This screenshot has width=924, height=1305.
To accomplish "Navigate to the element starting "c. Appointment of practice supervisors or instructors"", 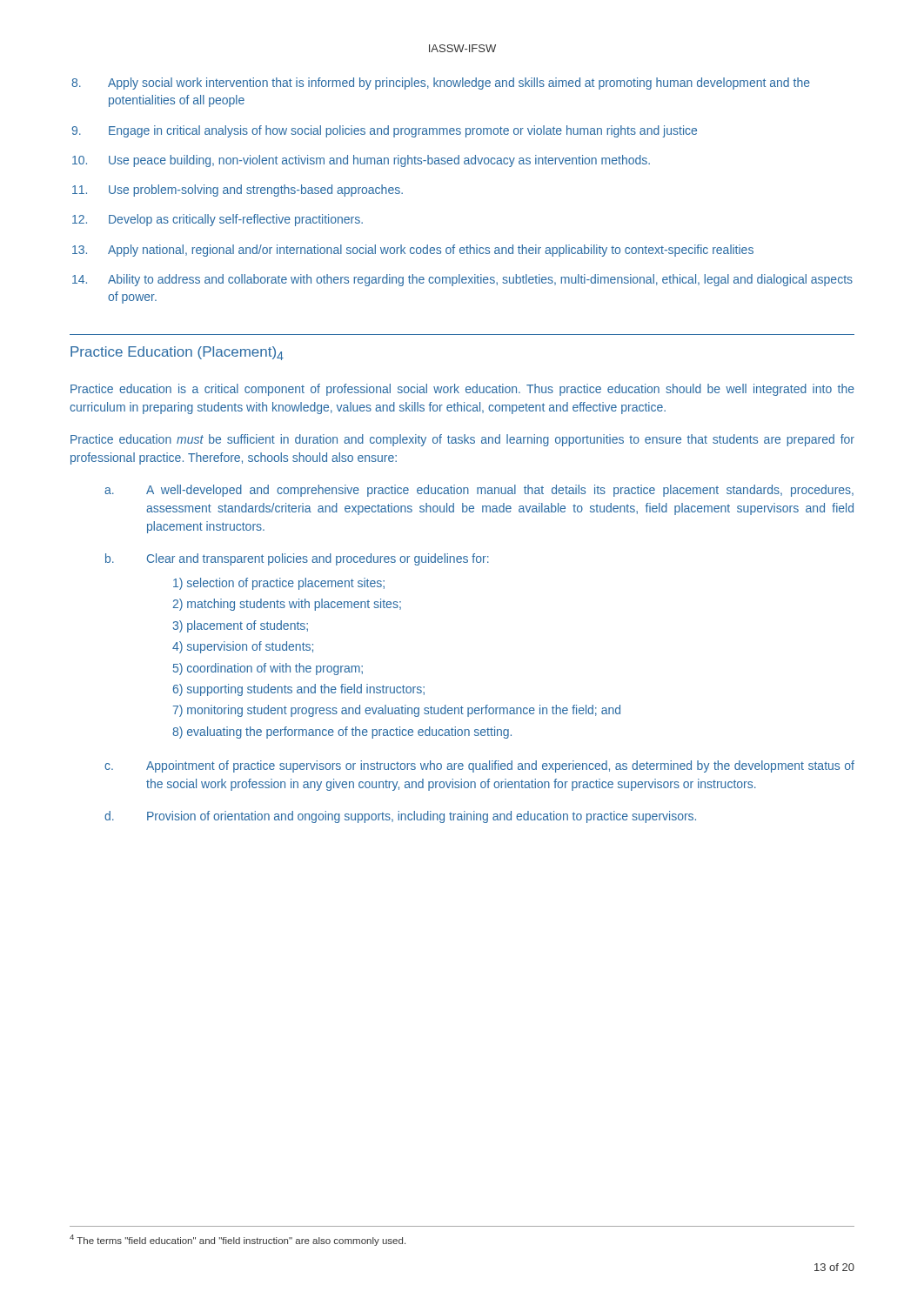I will coord(471,775).
